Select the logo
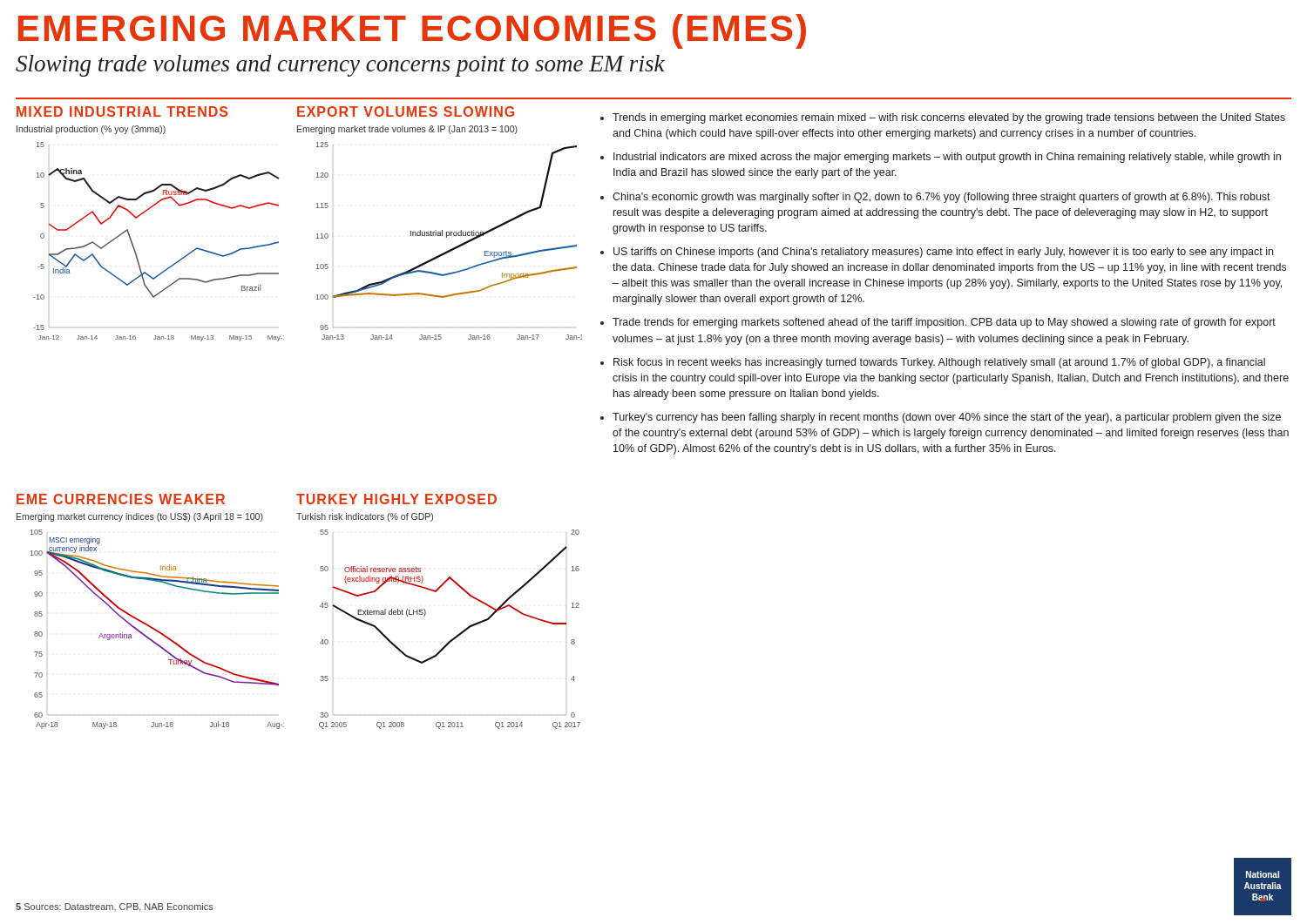The height and width of the screenshot is (924, 1307). tap(1263, 887)
